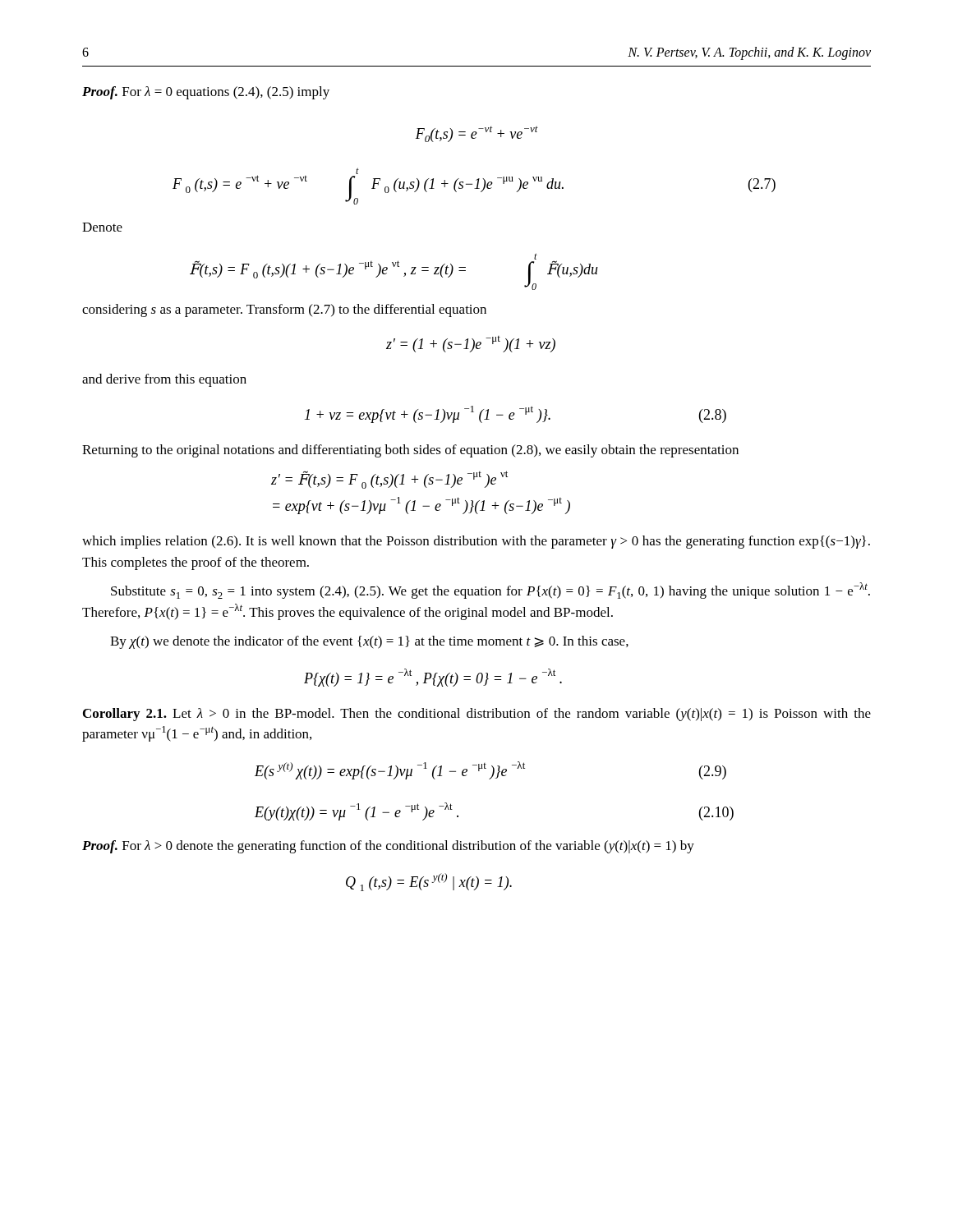Viewport: 953px width, 1232px height.
Task: Click on the passage starting "E(y(t)χ(t)) = νμ −1 (1 −"
Action: pyautogui.click(x=368, y=811)
